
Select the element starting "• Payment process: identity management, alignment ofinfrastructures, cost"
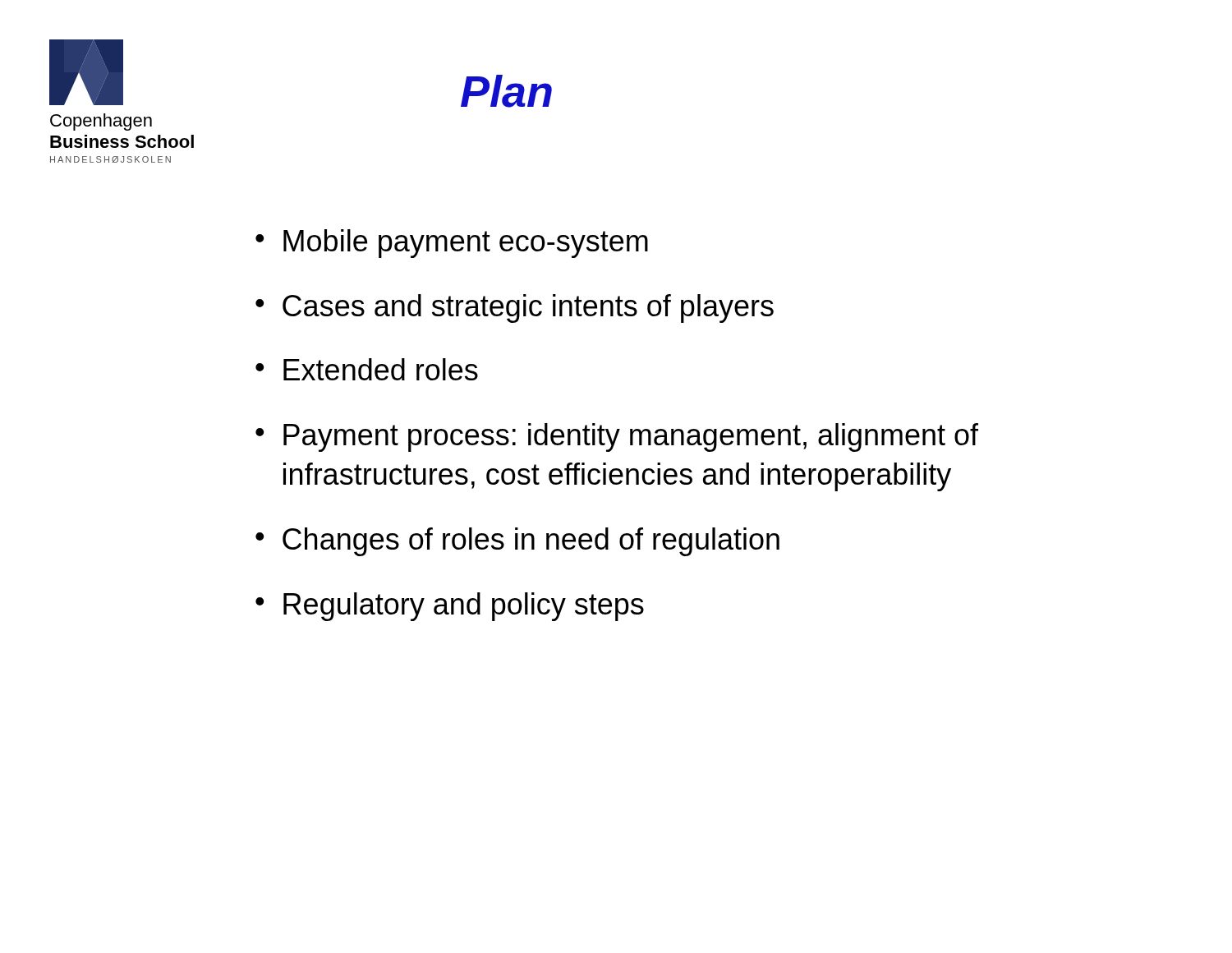point(616,455)
